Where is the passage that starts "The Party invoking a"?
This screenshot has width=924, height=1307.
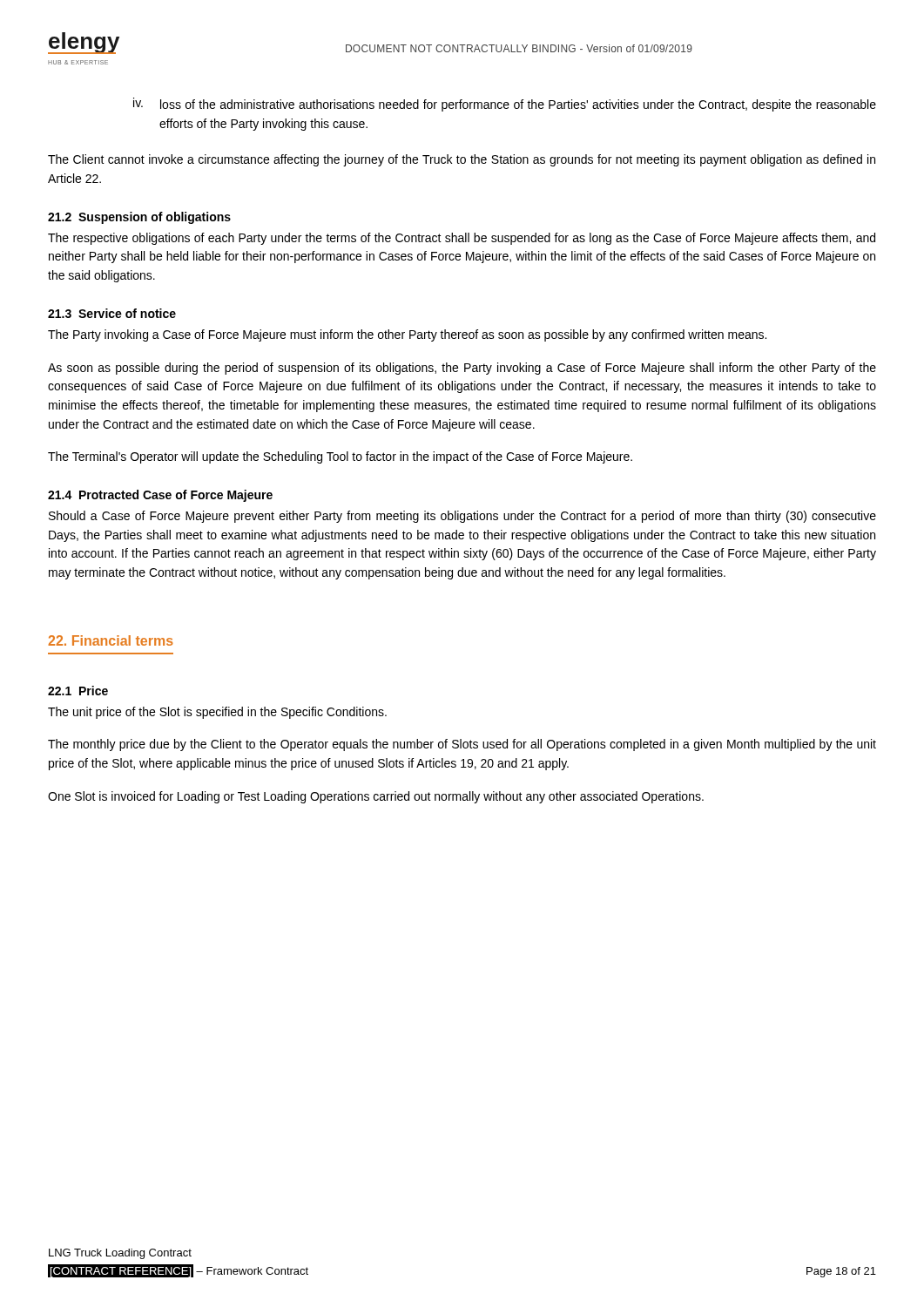(x=408, y=334)
